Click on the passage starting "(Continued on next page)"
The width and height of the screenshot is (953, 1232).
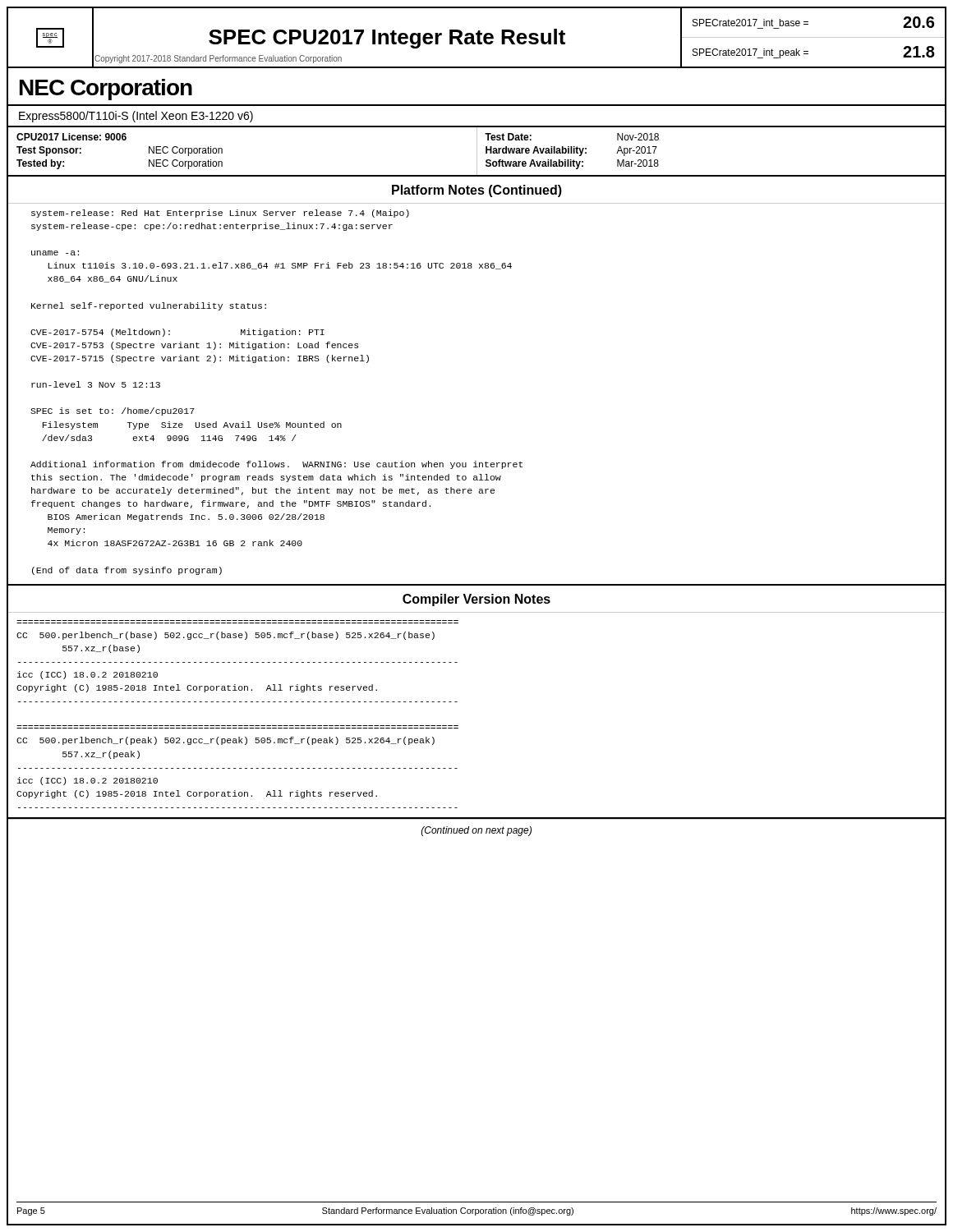point(476,830)
